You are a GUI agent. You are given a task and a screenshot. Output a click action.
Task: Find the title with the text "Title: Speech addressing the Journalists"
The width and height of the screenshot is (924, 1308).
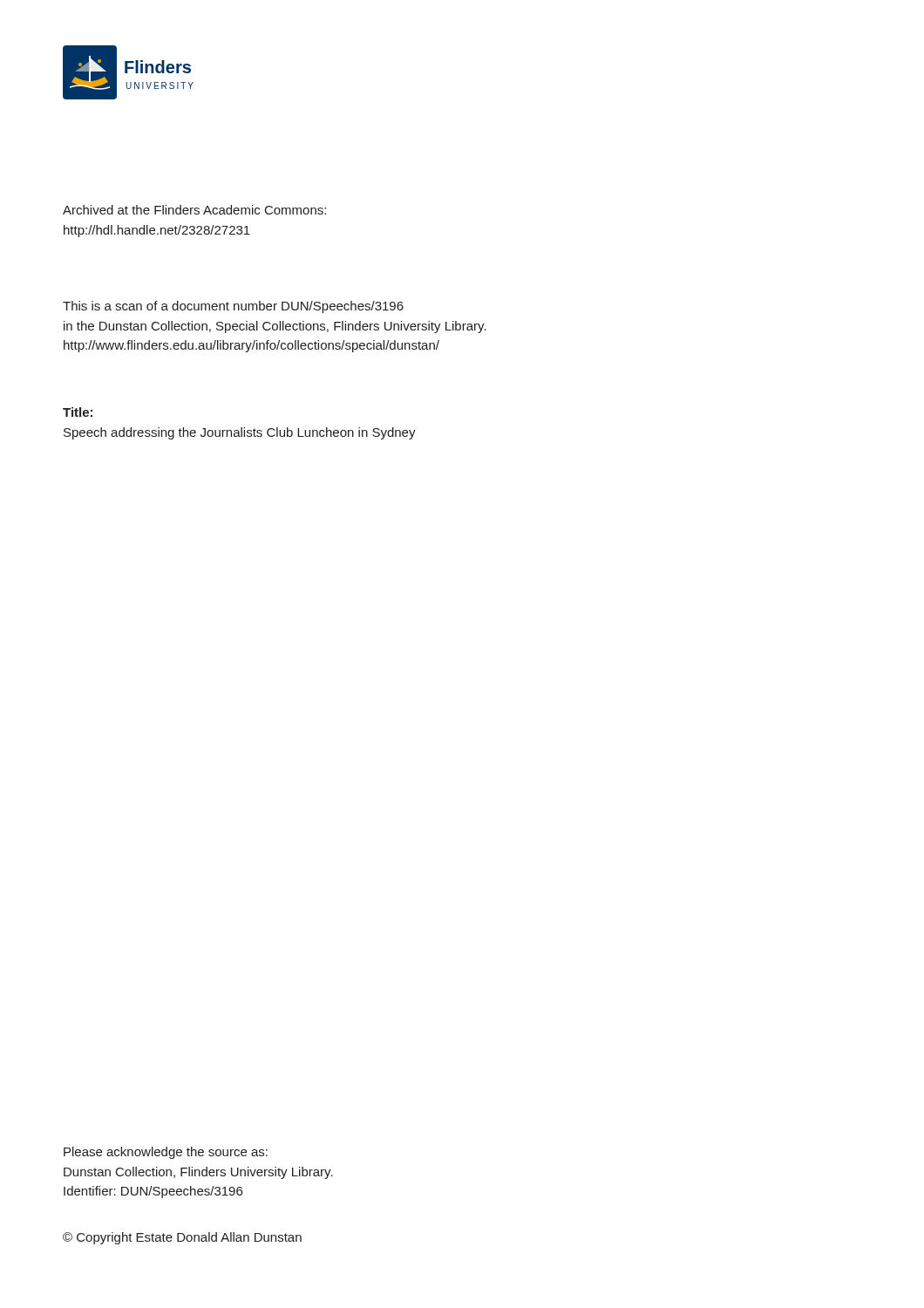point(239,422)
